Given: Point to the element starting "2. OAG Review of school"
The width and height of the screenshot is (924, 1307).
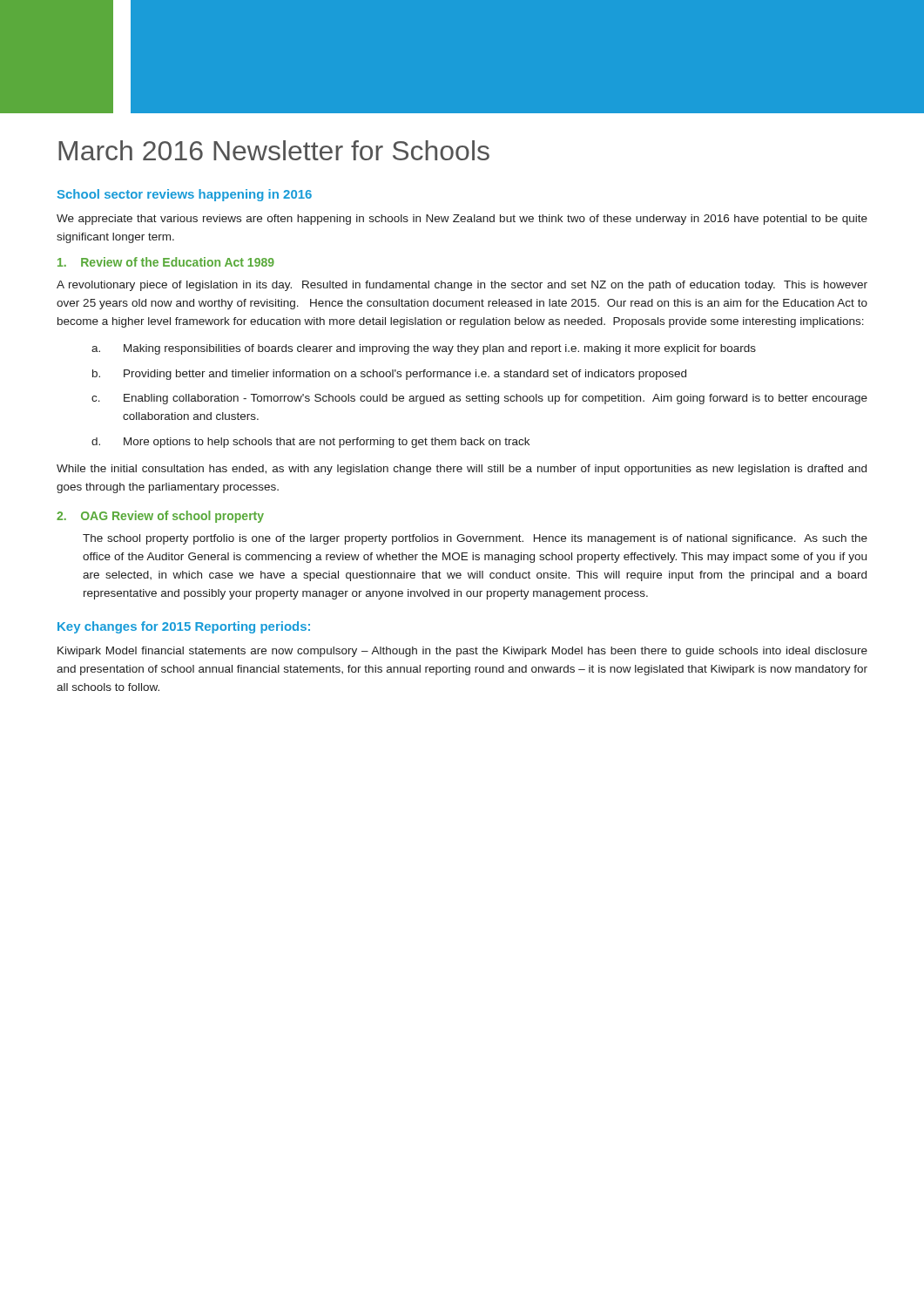Looking at the screenshot, I should (x=160, y=516).
